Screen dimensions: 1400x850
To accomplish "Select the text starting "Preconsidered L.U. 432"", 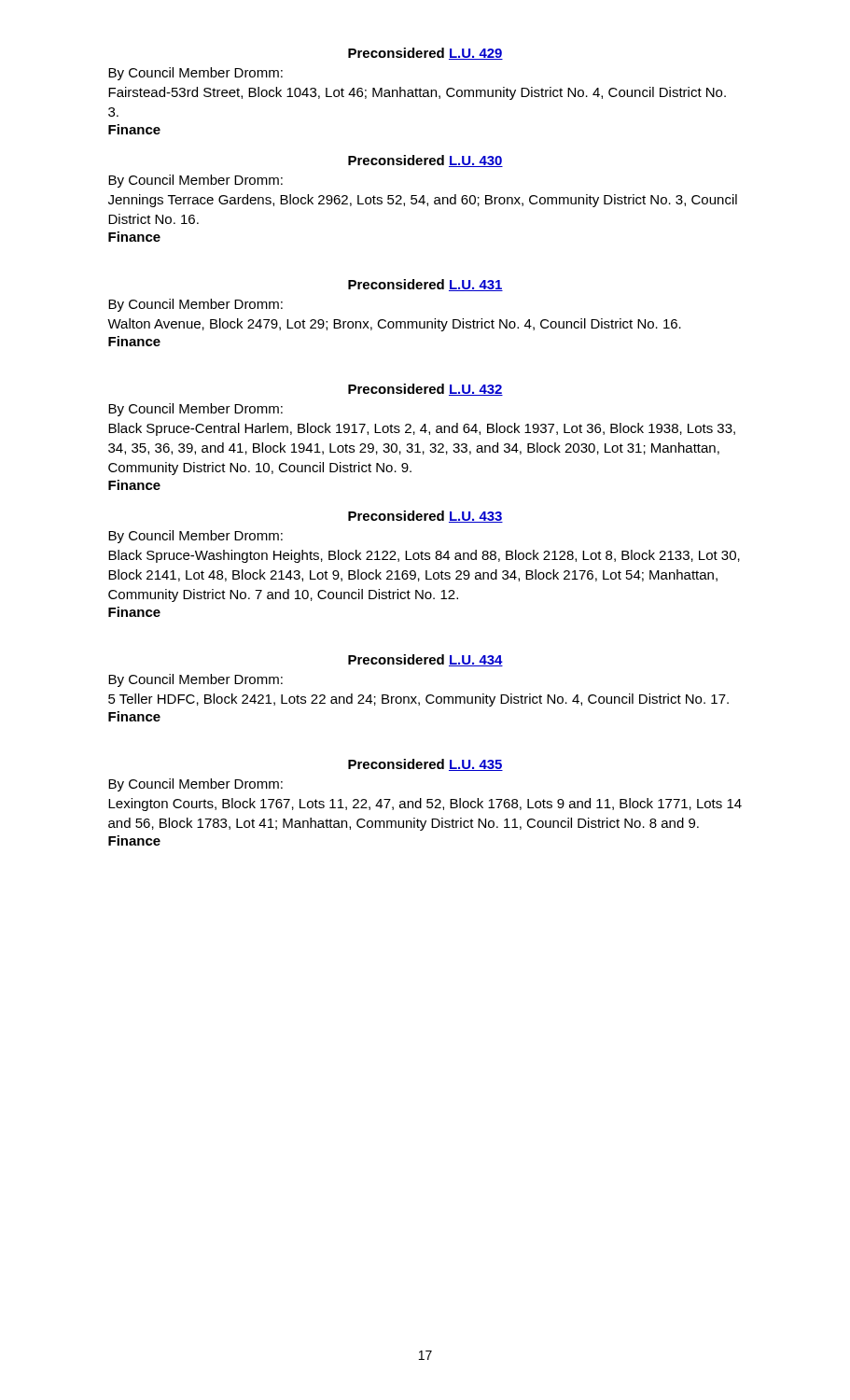I will [x=425, y=389].
